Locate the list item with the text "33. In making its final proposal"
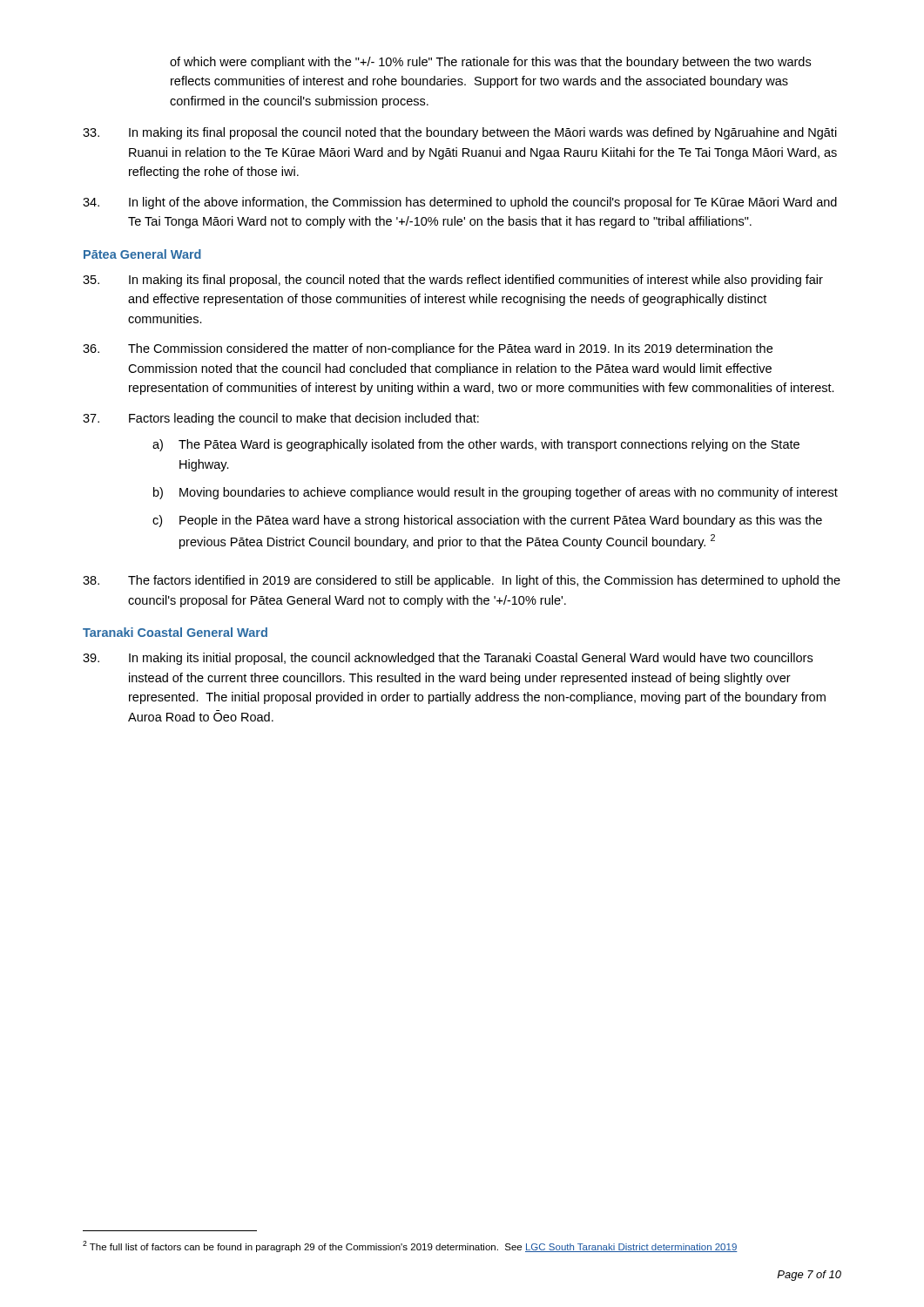 462,153
